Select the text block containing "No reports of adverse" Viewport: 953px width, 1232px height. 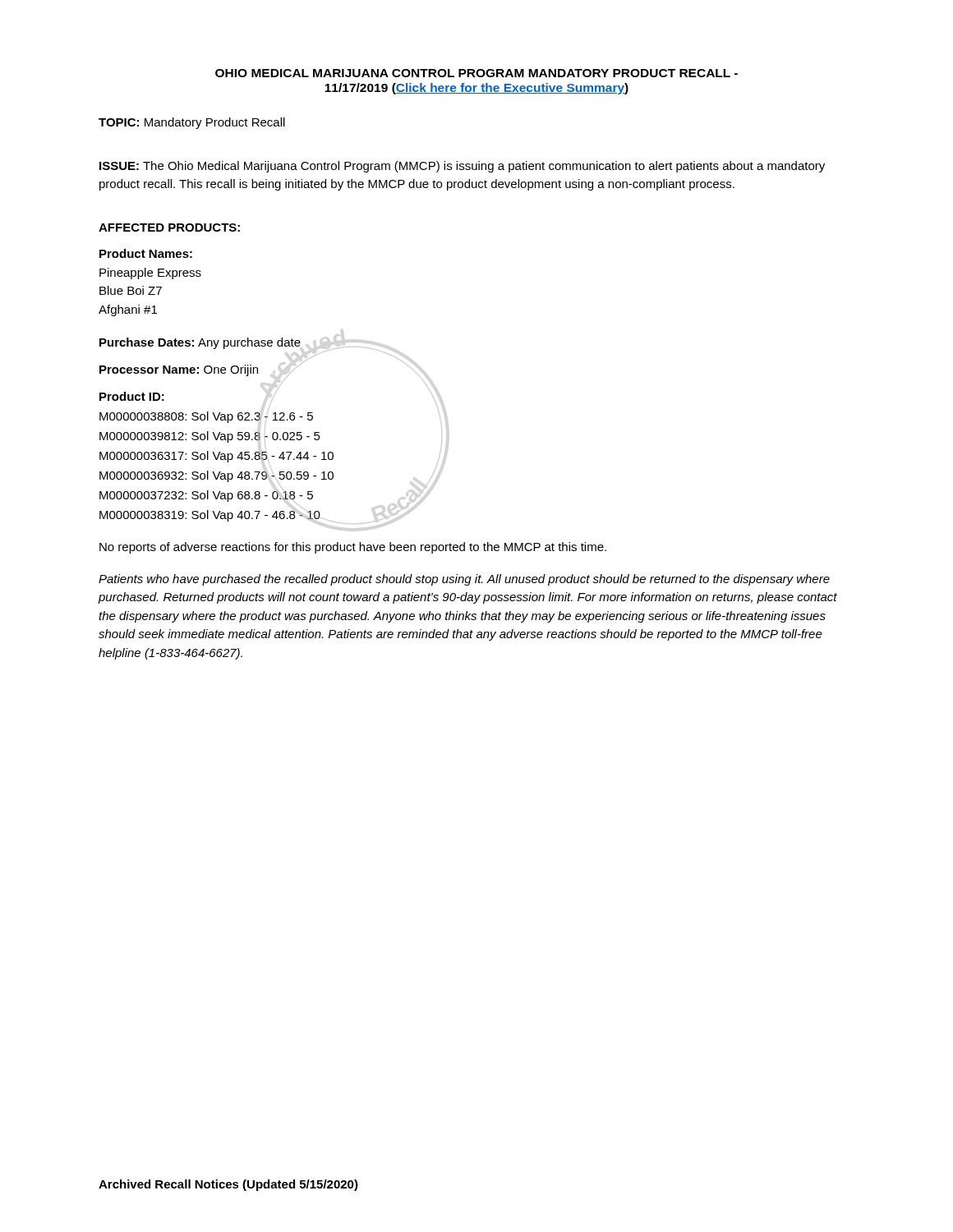pyautogui.click(x=476, y=547)
